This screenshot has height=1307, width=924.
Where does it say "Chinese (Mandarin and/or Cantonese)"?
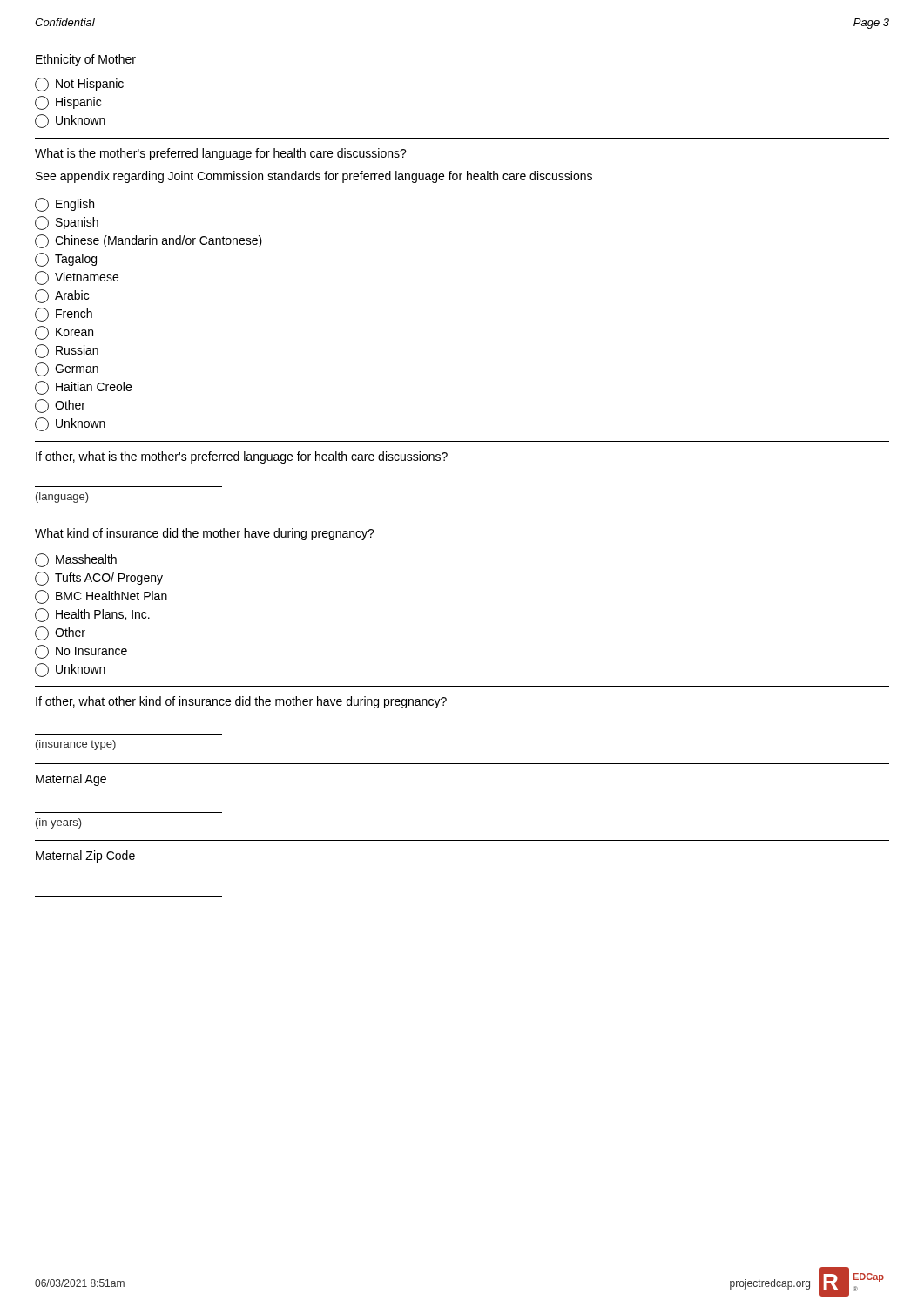pos(149,241)
